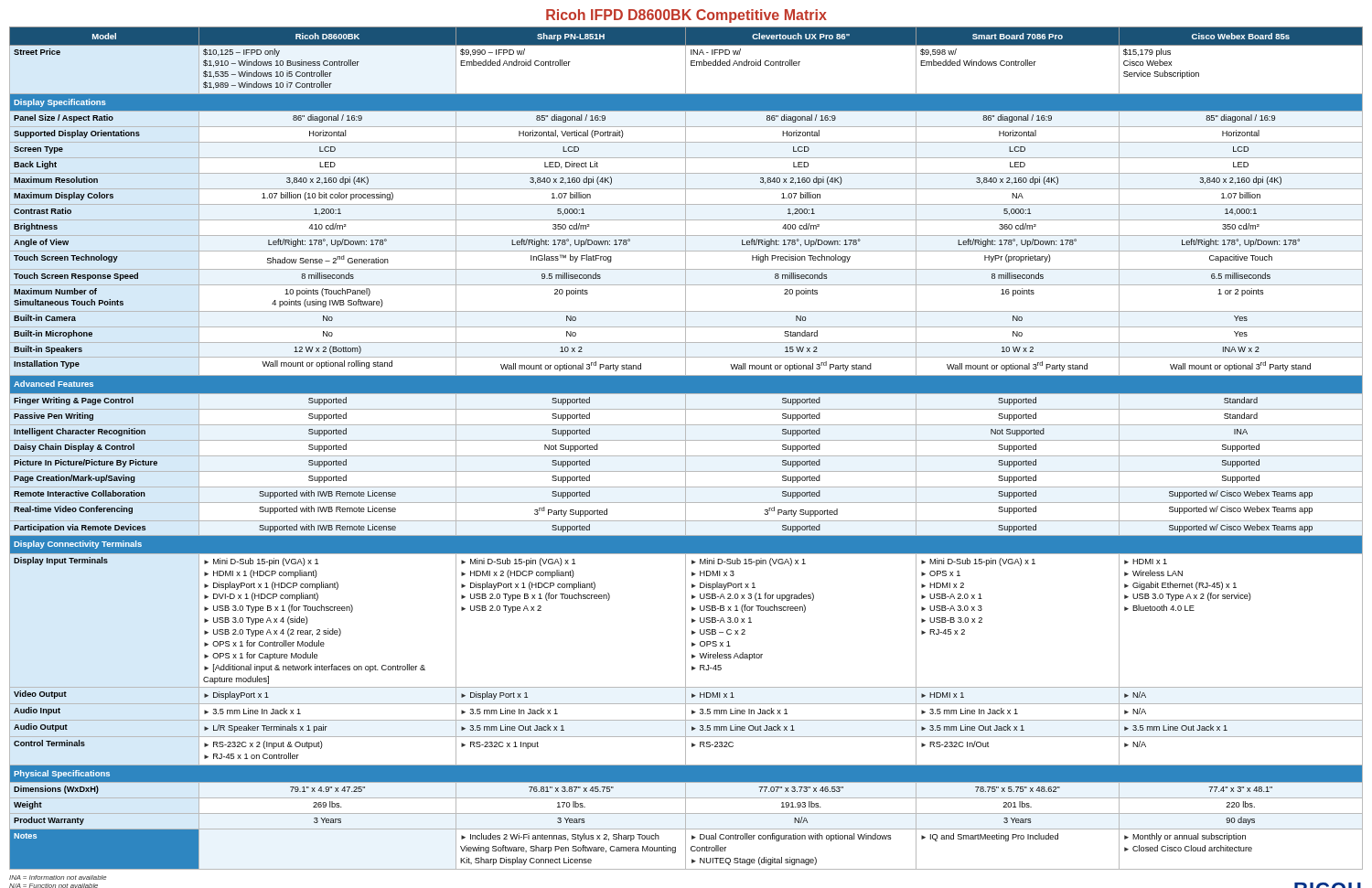
Task: Locate the text block starting "Ricoh IFPD D8600BK Competitive Matrix"
Action: [x=686, y=15]
